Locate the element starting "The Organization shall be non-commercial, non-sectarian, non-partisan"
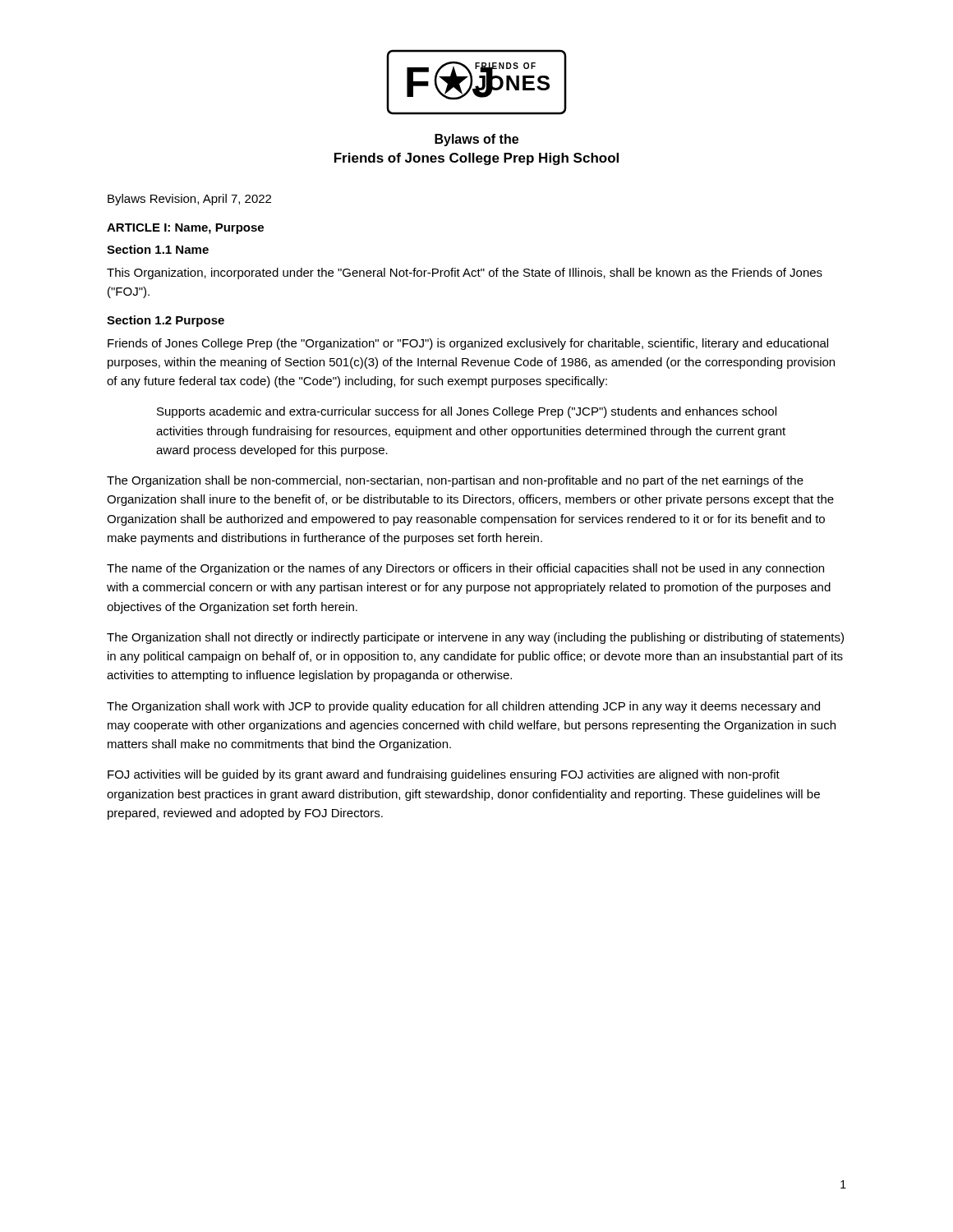The width and height of the screenshot is (953, 1232). pyautogui.click(x=470, y=509)
